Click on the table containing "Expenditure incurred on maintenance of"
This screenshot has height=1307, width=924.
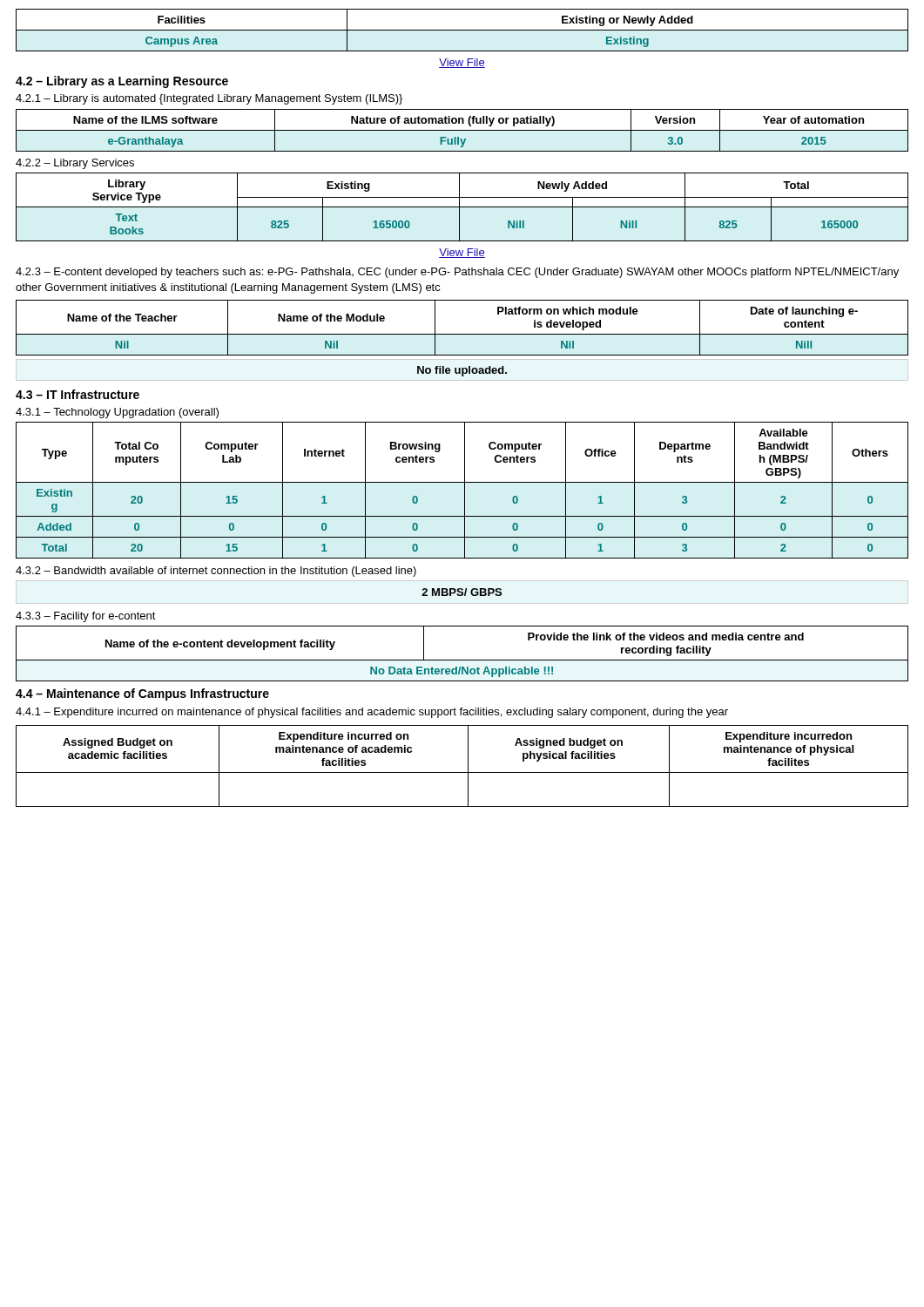(x=462, y=766)
